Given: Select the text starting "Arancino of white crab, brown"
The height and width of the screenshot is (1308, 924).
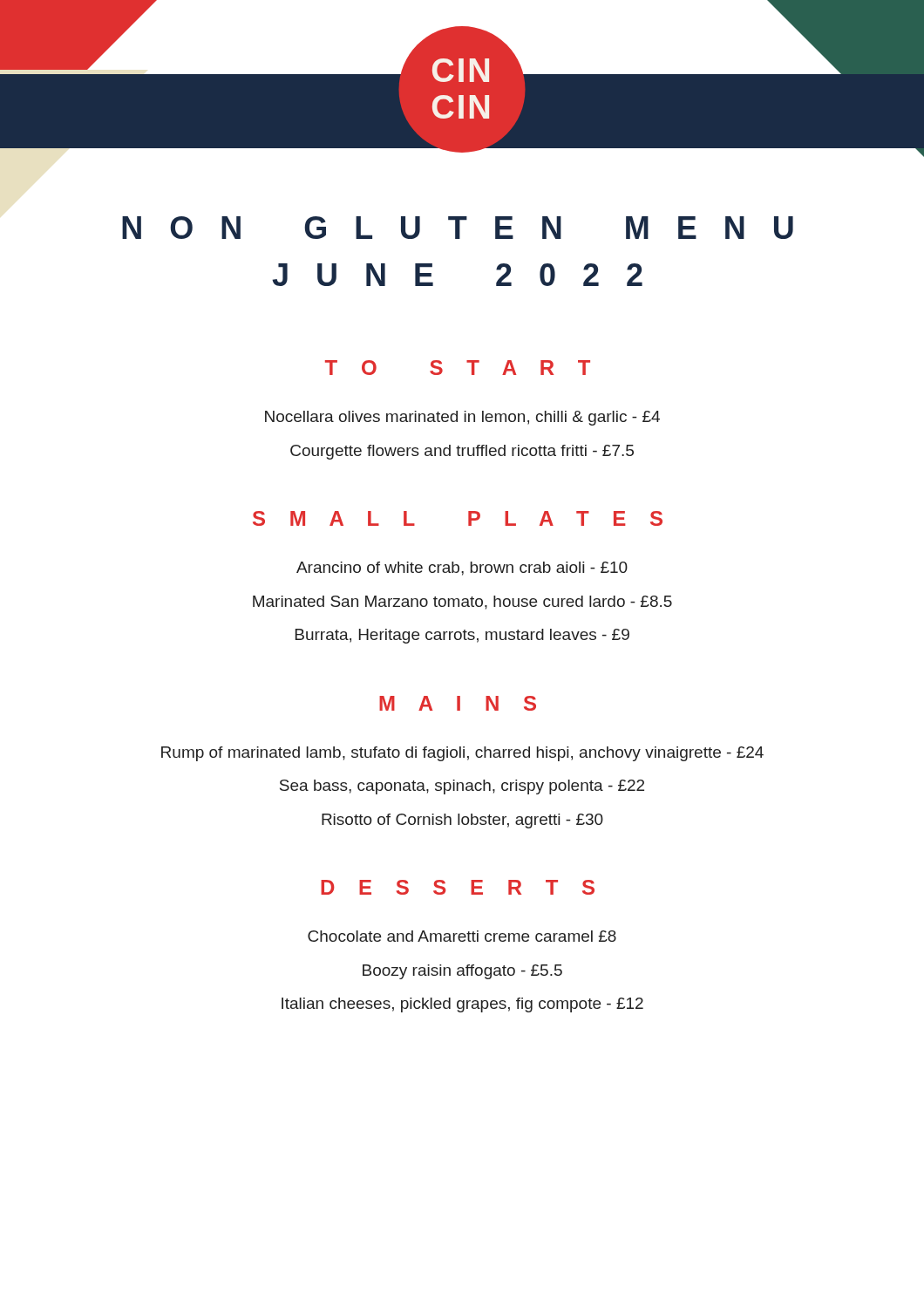Looking at the screenshot, I should (462, 567).
